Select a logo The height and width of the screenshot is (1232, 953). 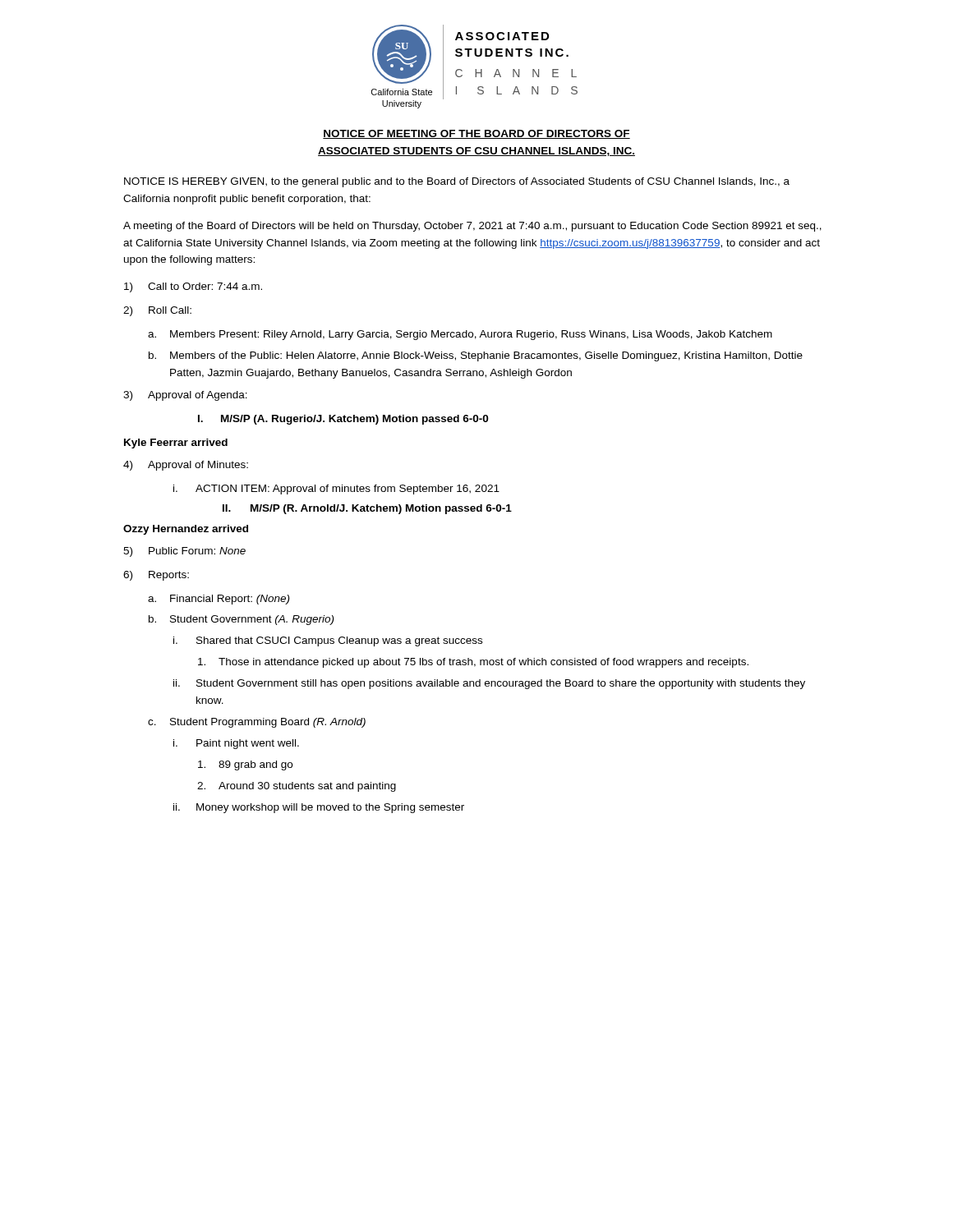tap(476, 67)
